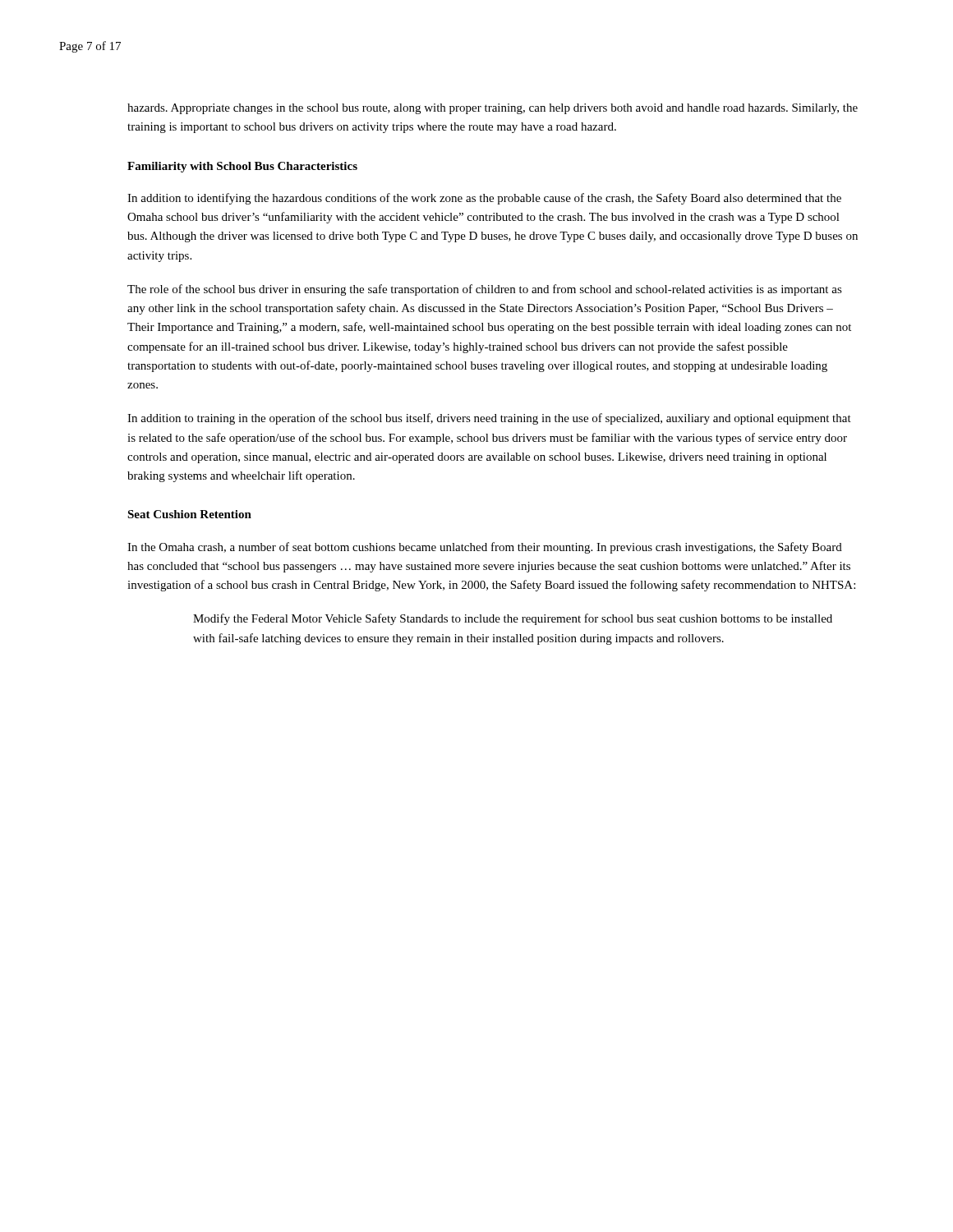Where is the passage that starts "In the Omaha crash, a number of seat"?
Viewport: 953px width, 1232px height.
492,566
